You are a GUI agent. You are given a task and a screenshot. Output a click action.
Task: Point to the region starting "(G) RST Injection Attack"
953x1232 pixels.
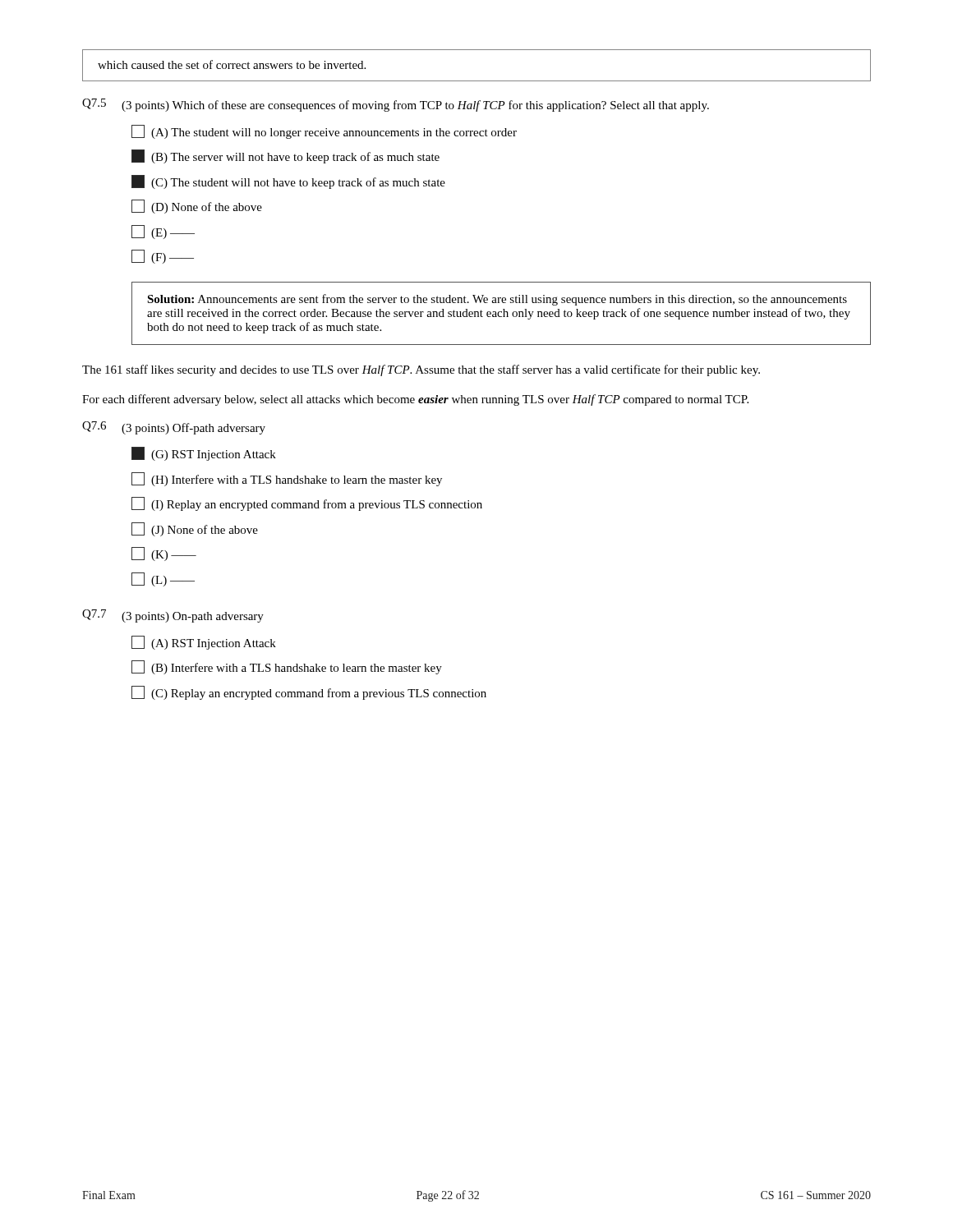(204, 454)
